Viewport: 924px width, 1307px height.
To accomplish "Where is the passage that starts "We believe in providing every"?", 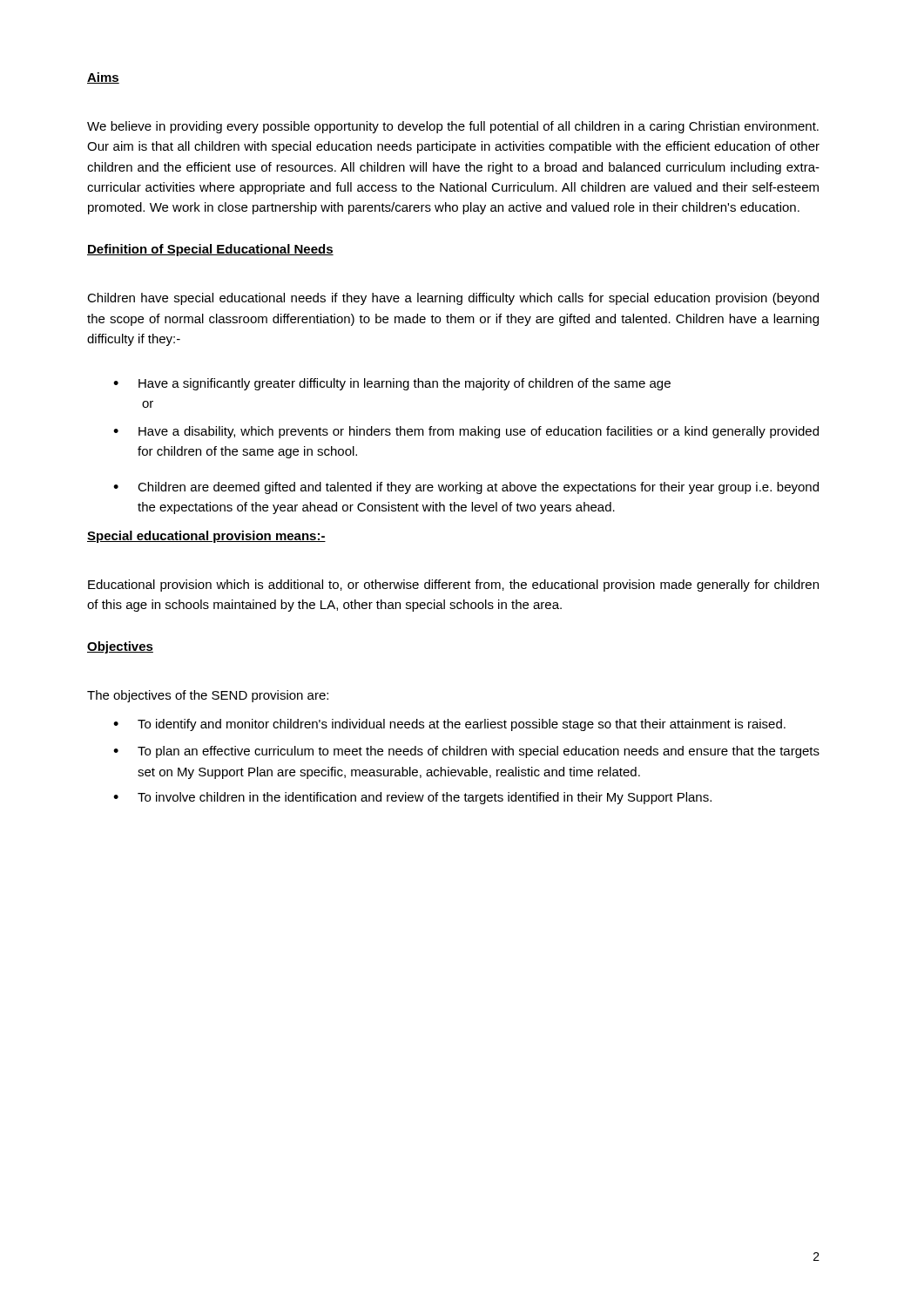I will pos(453,166).
